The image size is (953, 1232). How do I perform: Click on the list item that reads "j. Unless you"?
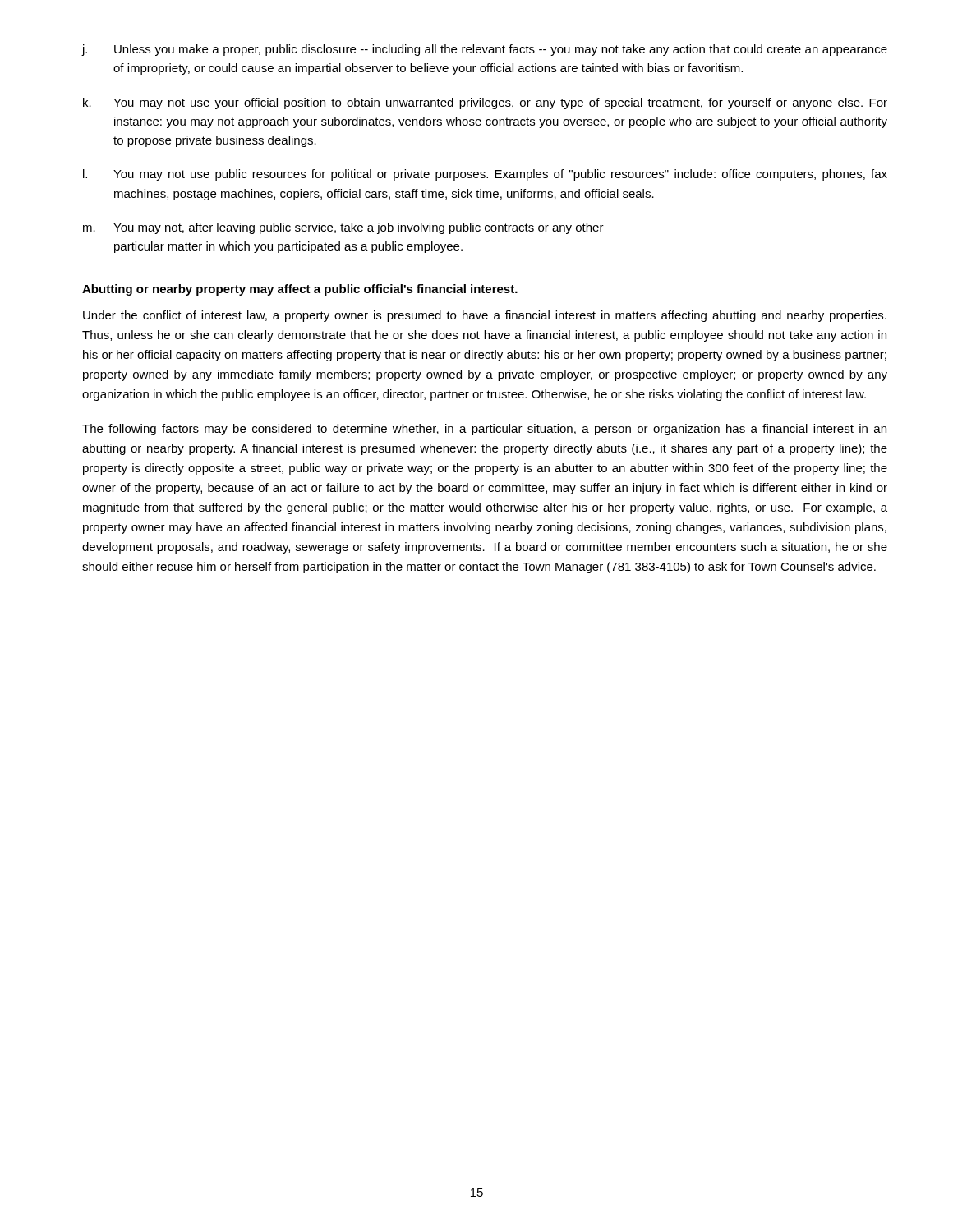(x=485, y=59)
